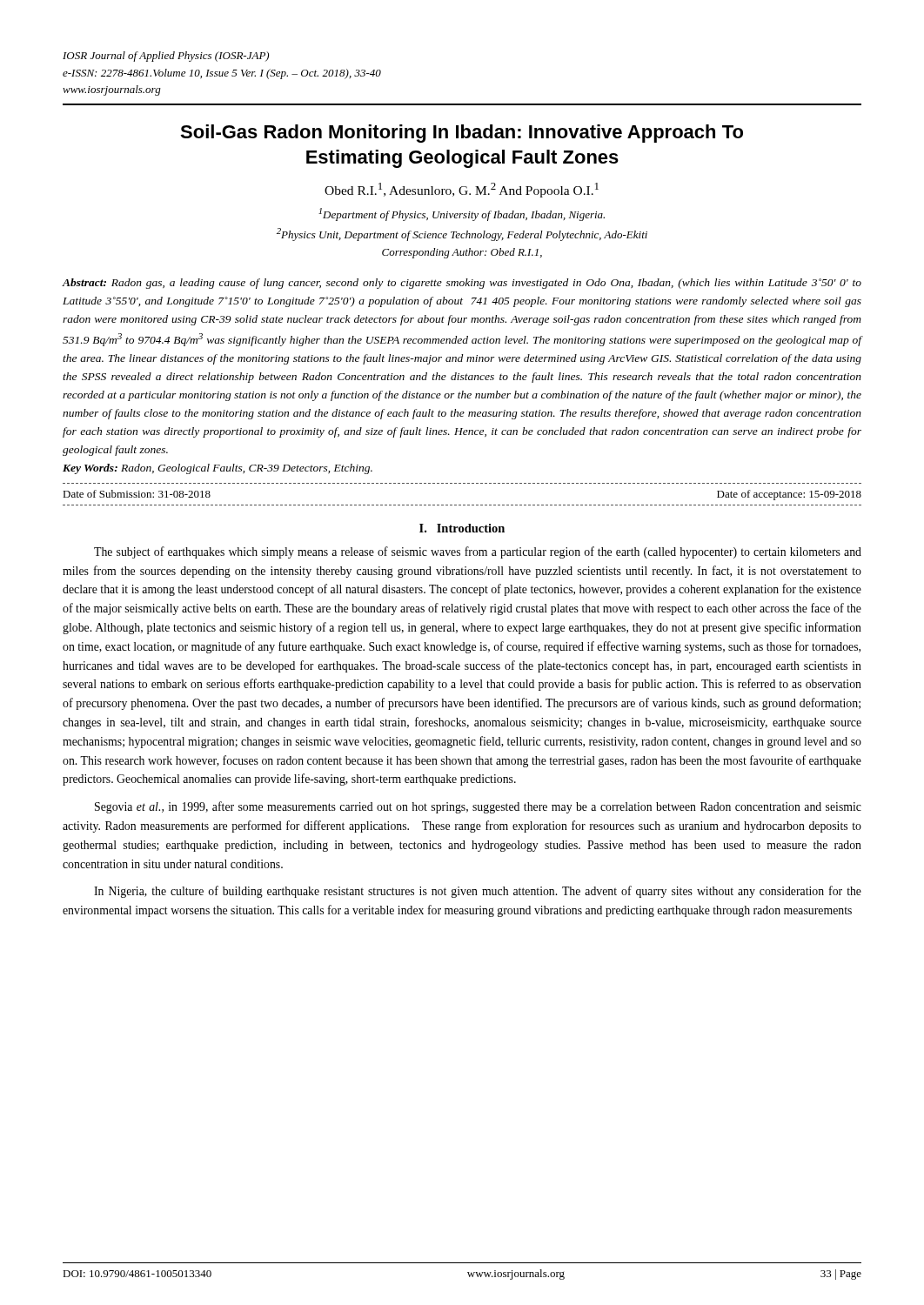Locate the block of text that opens with "The subject of"
924x1305 pixels.
pyautogui.click(x=462, y=732)
